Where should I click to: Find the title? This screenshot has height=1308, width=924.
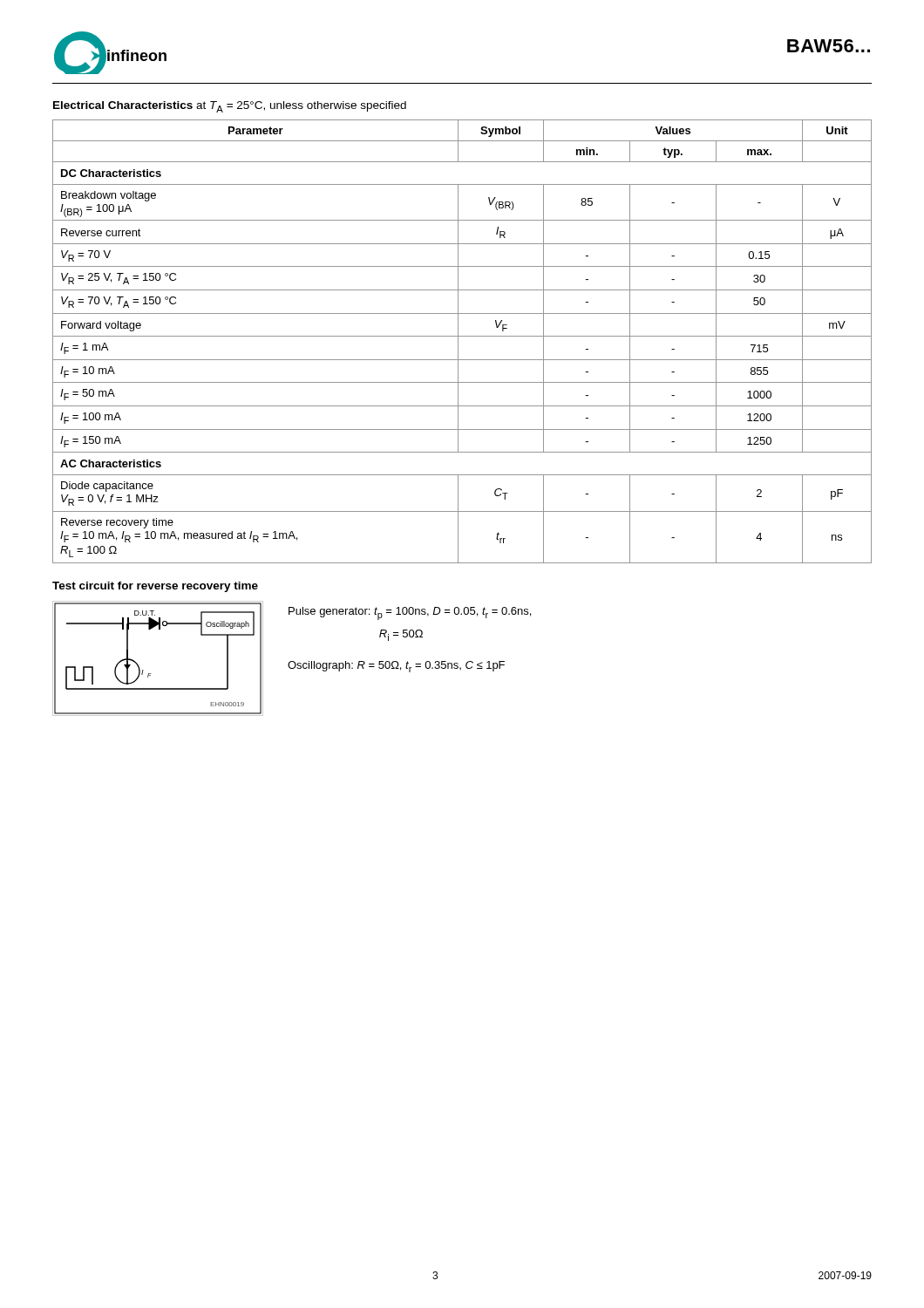pyautogui.click(x=829, y=46)
